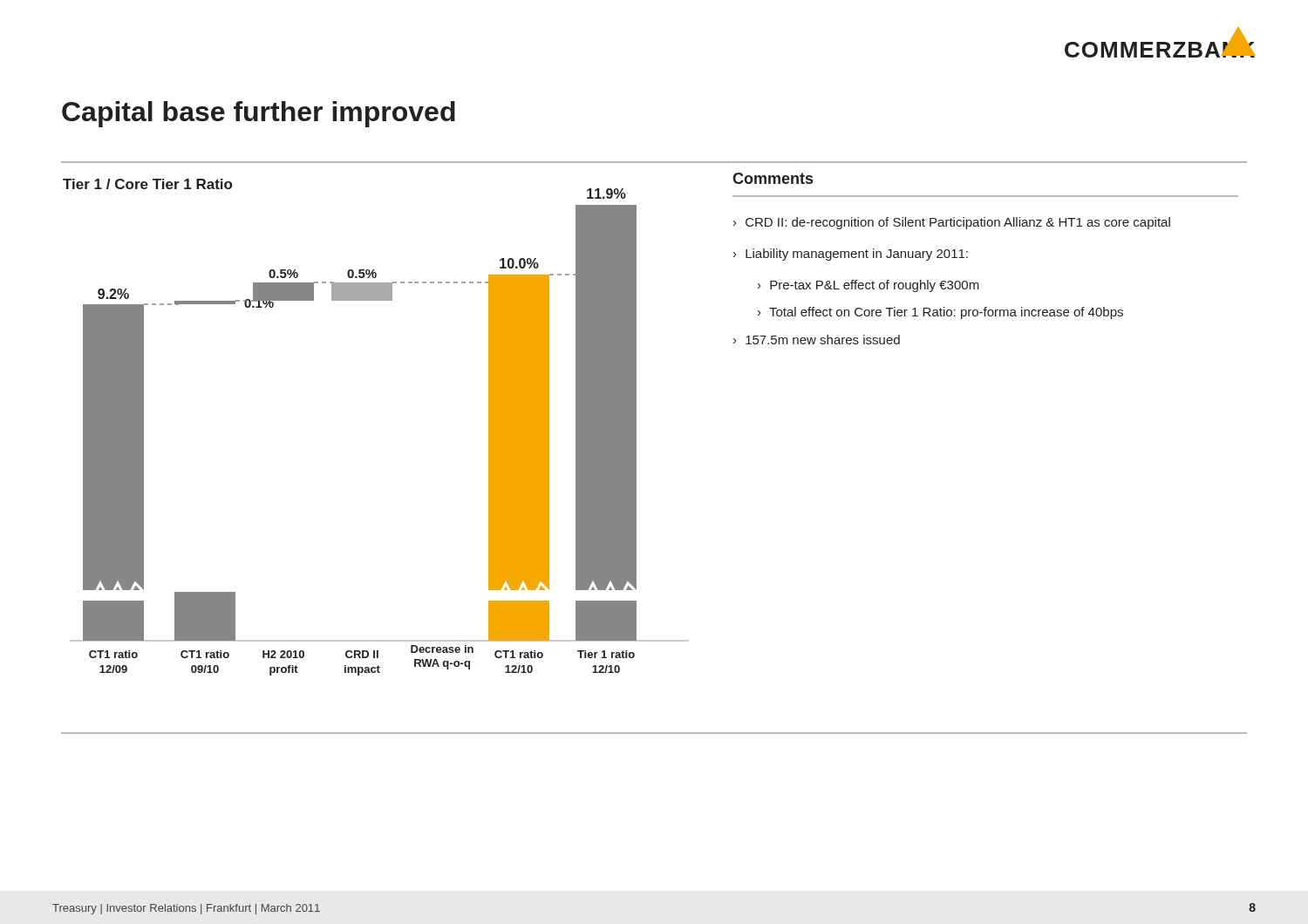This screenshot has height=924, width=1308.
Task: Click the passage that begins "› Pre-tax P&L effect of roughly"
Action: (x=868, y=284)
